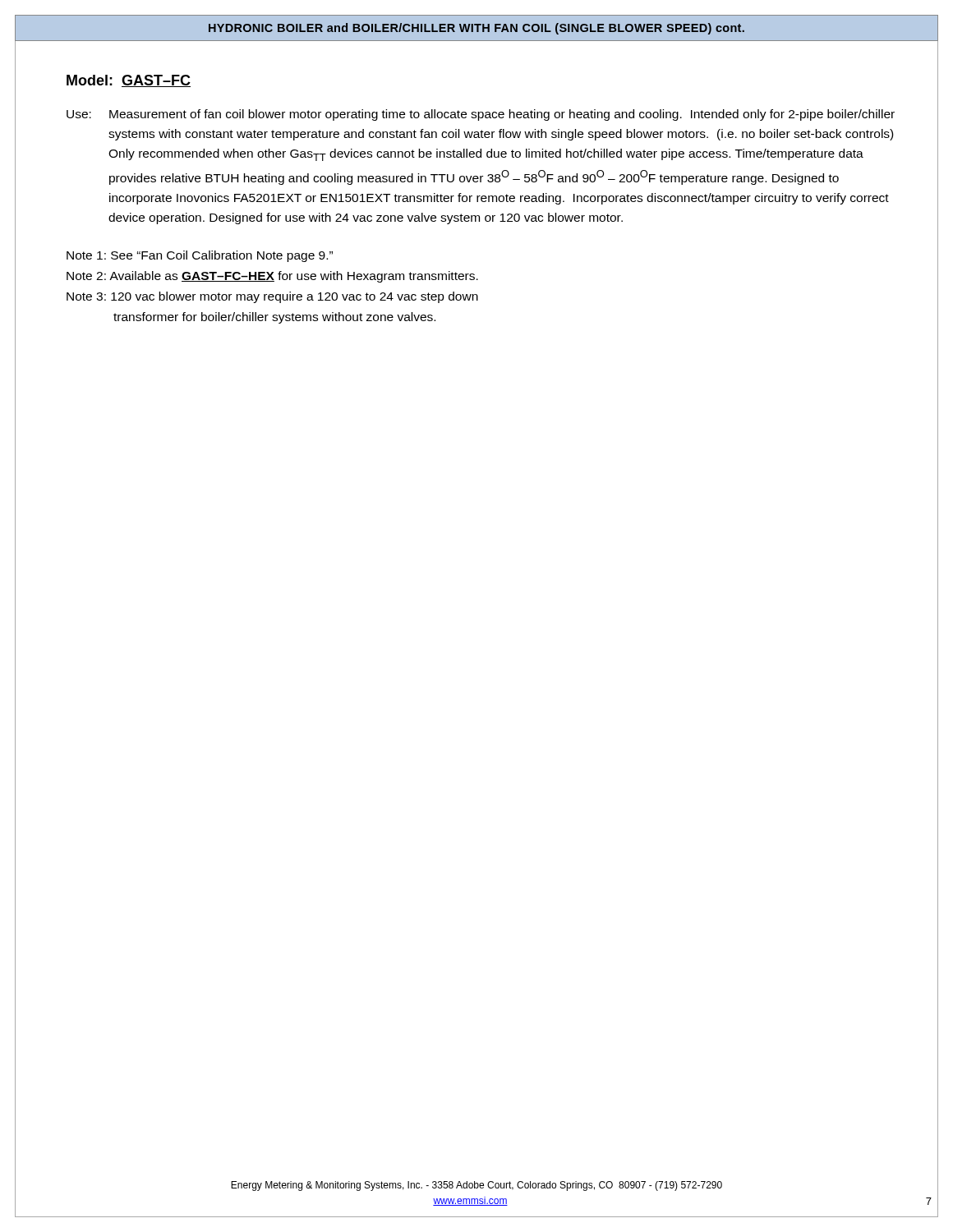Click the passage that begins "Note 1: See “Fan Coil Calibration Note page"
Screen dimensions: 1232x953
point(200,255)
